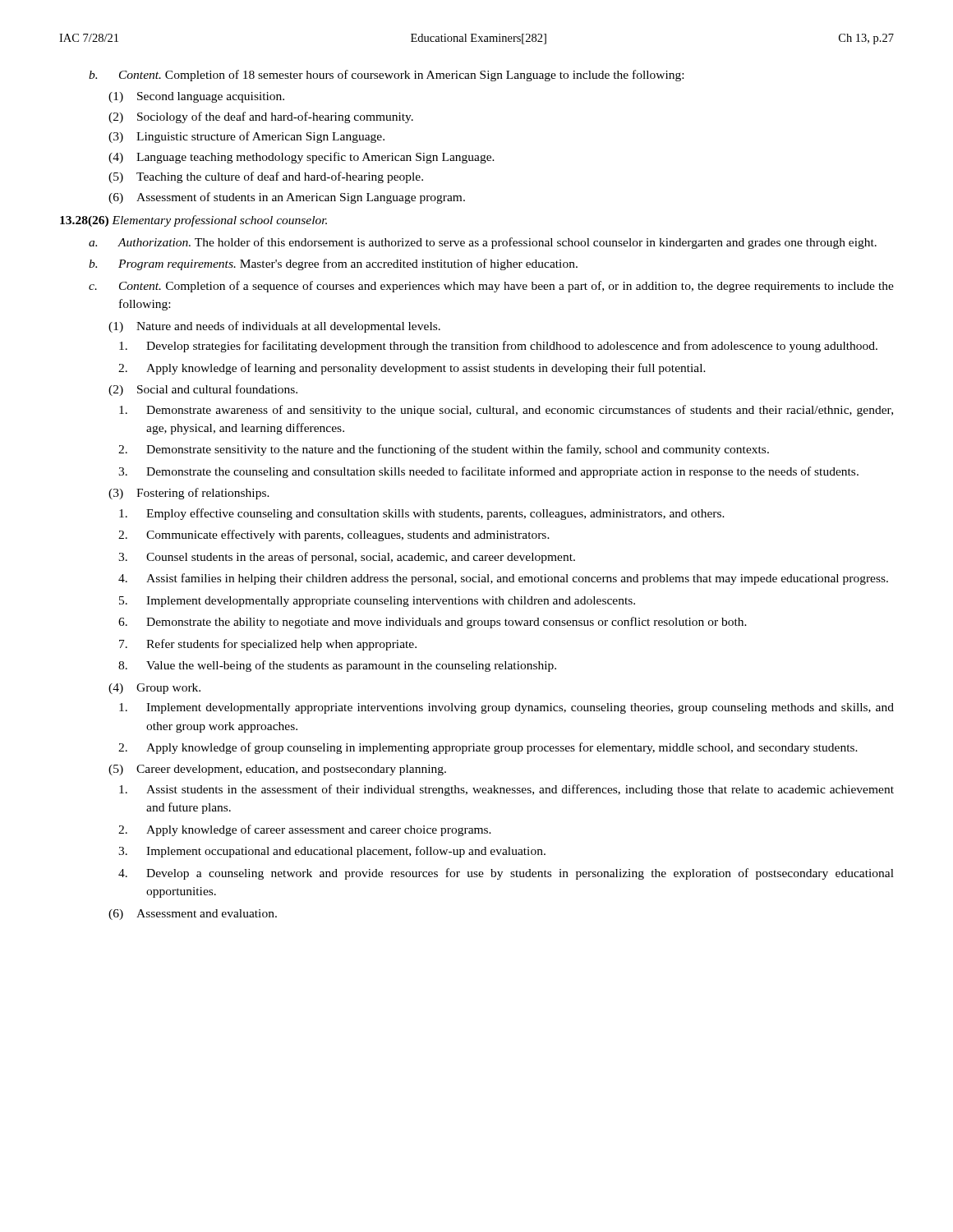The image size is (953, 1232).
Task: Find the list item that says "Employ effective counseling and consultation skills with students,"
Action: click(x=476, y=513)
